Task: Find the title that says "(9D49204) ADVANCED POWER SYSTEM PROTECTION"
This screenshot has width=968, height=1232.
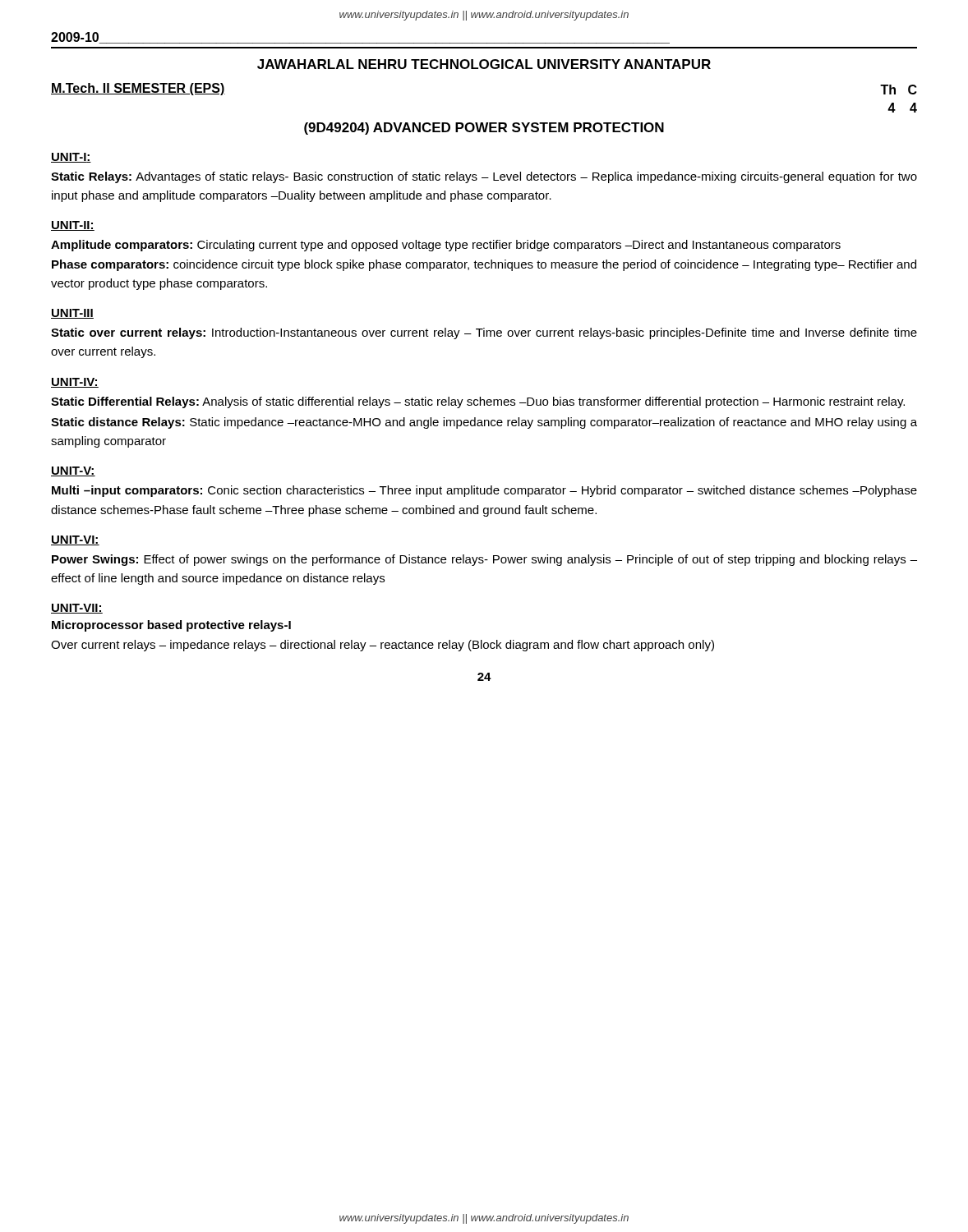Action: click(484, 128)
